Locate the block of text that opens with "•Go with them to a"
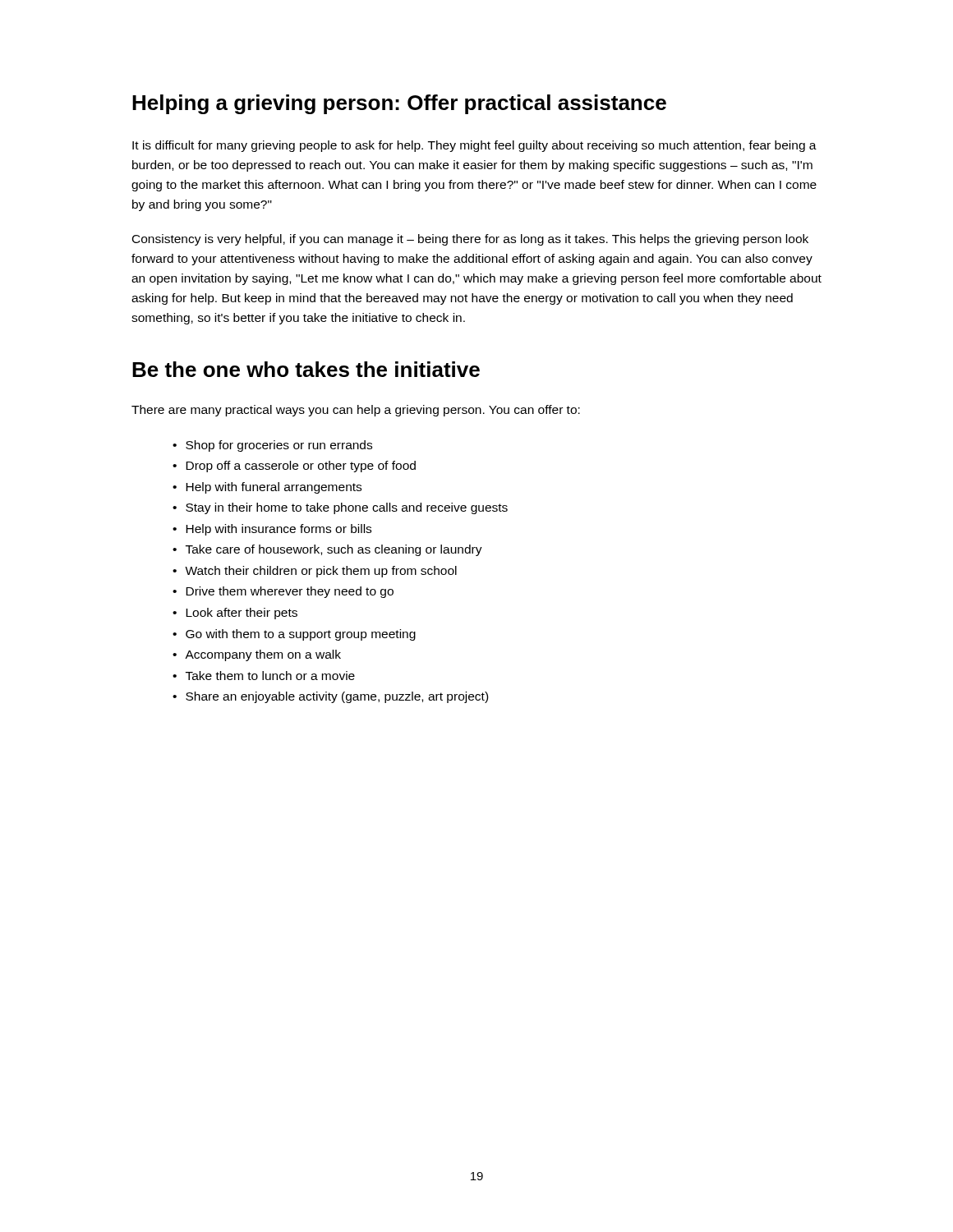Screen dimensions: 1232x953 [x=294, y=634]
